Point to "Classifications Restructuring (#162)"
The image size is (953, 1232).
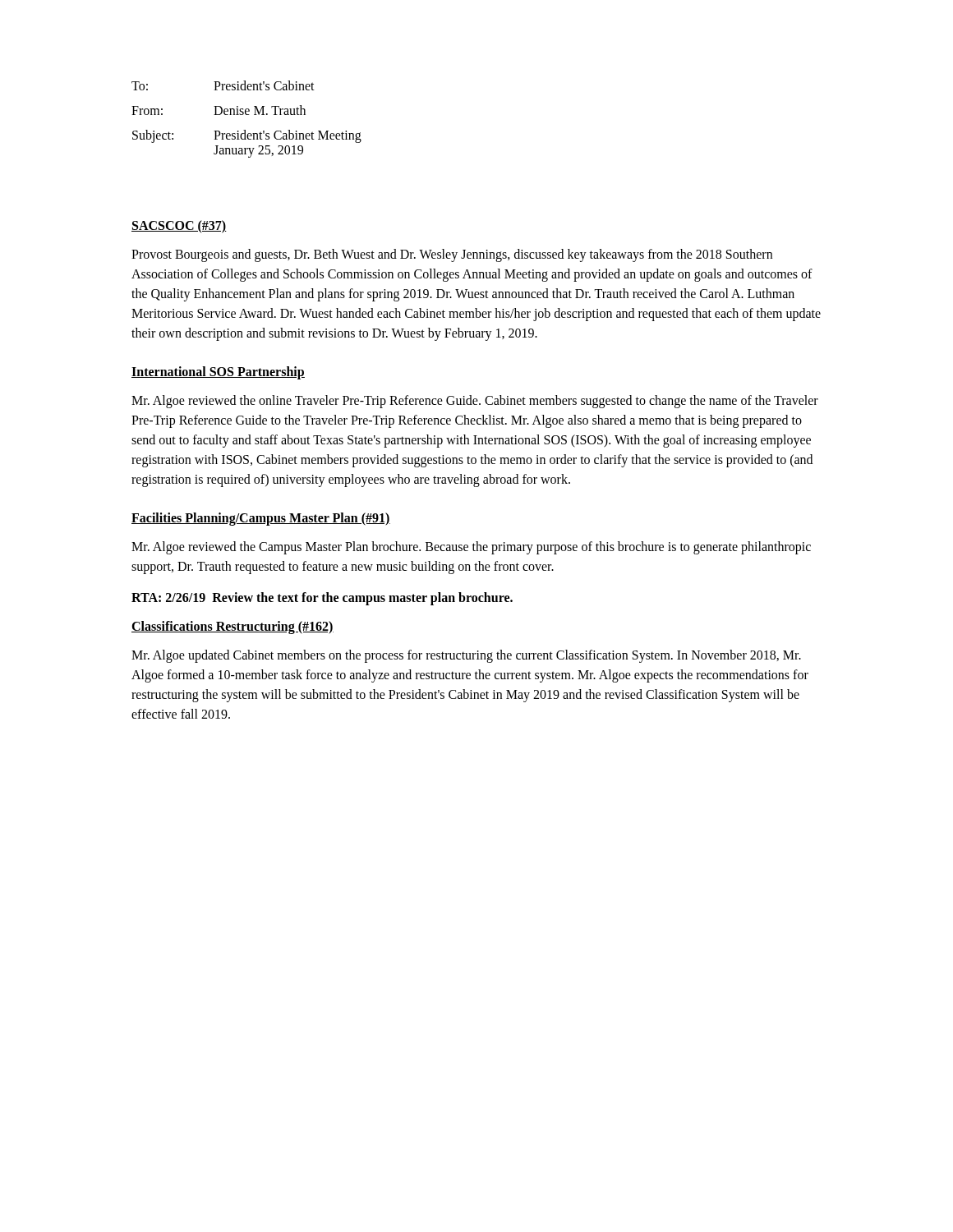pyautogui.click(x=232, y=626)
